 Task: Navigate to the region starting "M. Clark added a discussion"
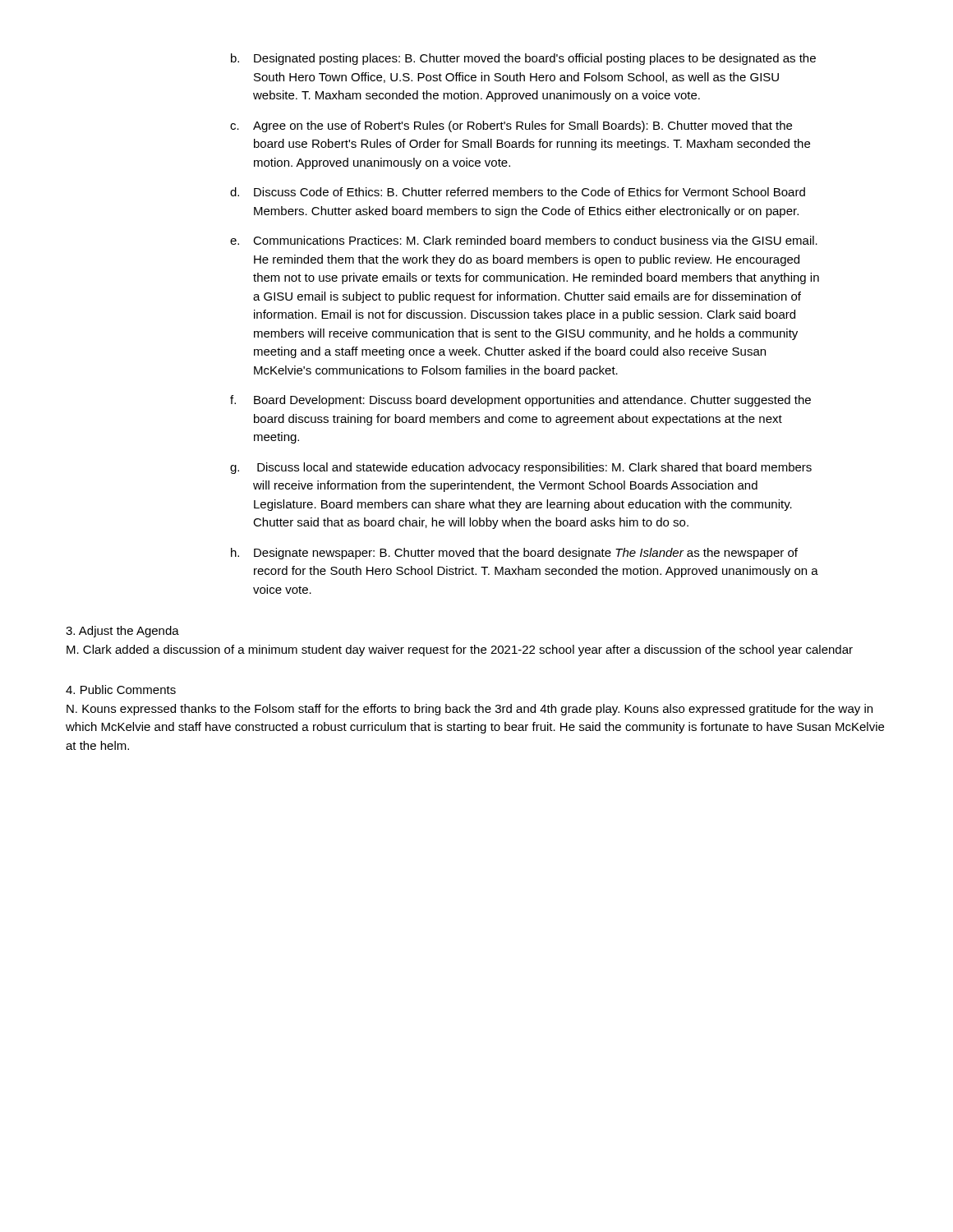(x=459, y=649)
